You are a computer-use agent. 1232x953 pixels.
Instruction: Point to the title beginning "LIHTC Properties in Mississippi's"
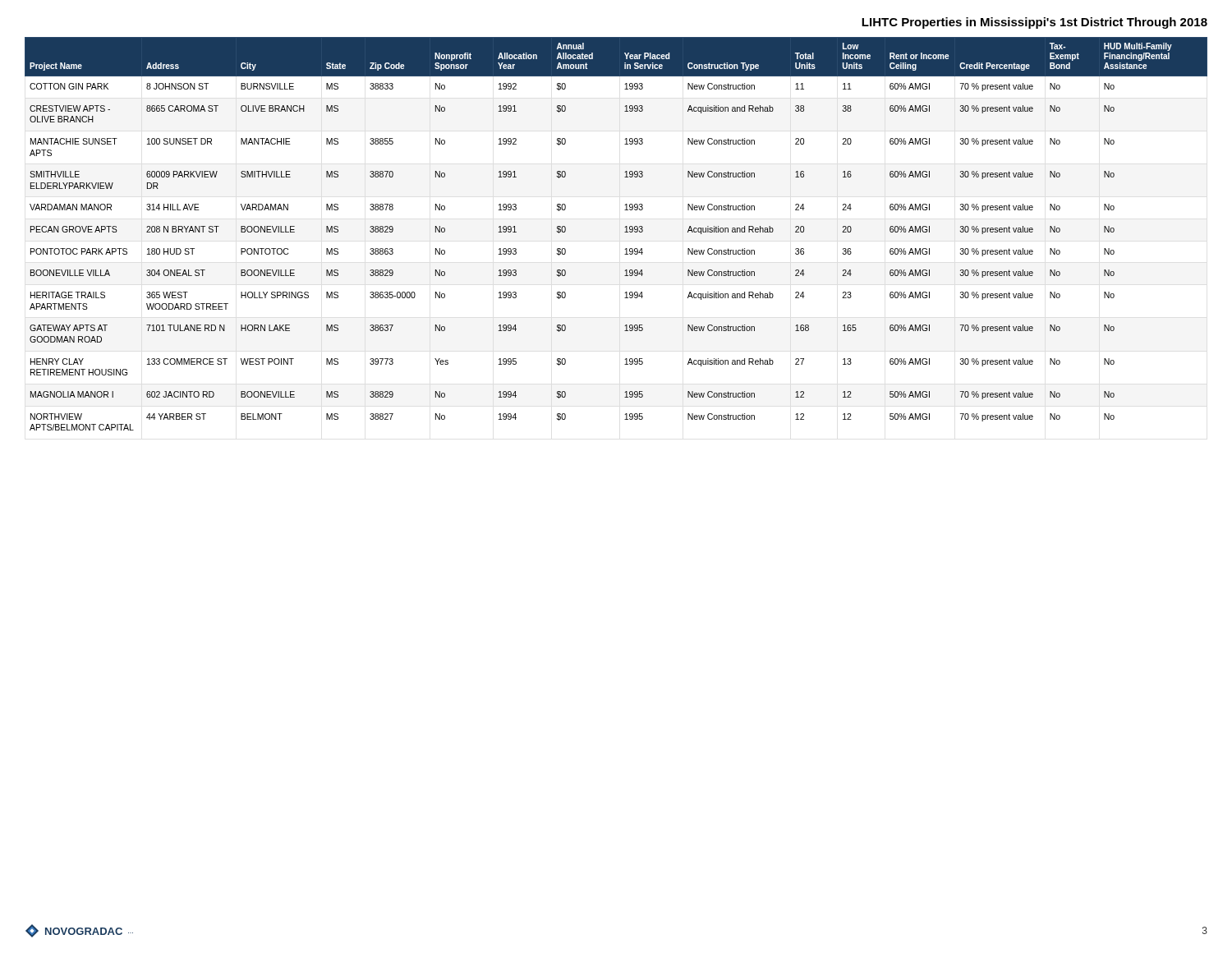[1034, 22]
